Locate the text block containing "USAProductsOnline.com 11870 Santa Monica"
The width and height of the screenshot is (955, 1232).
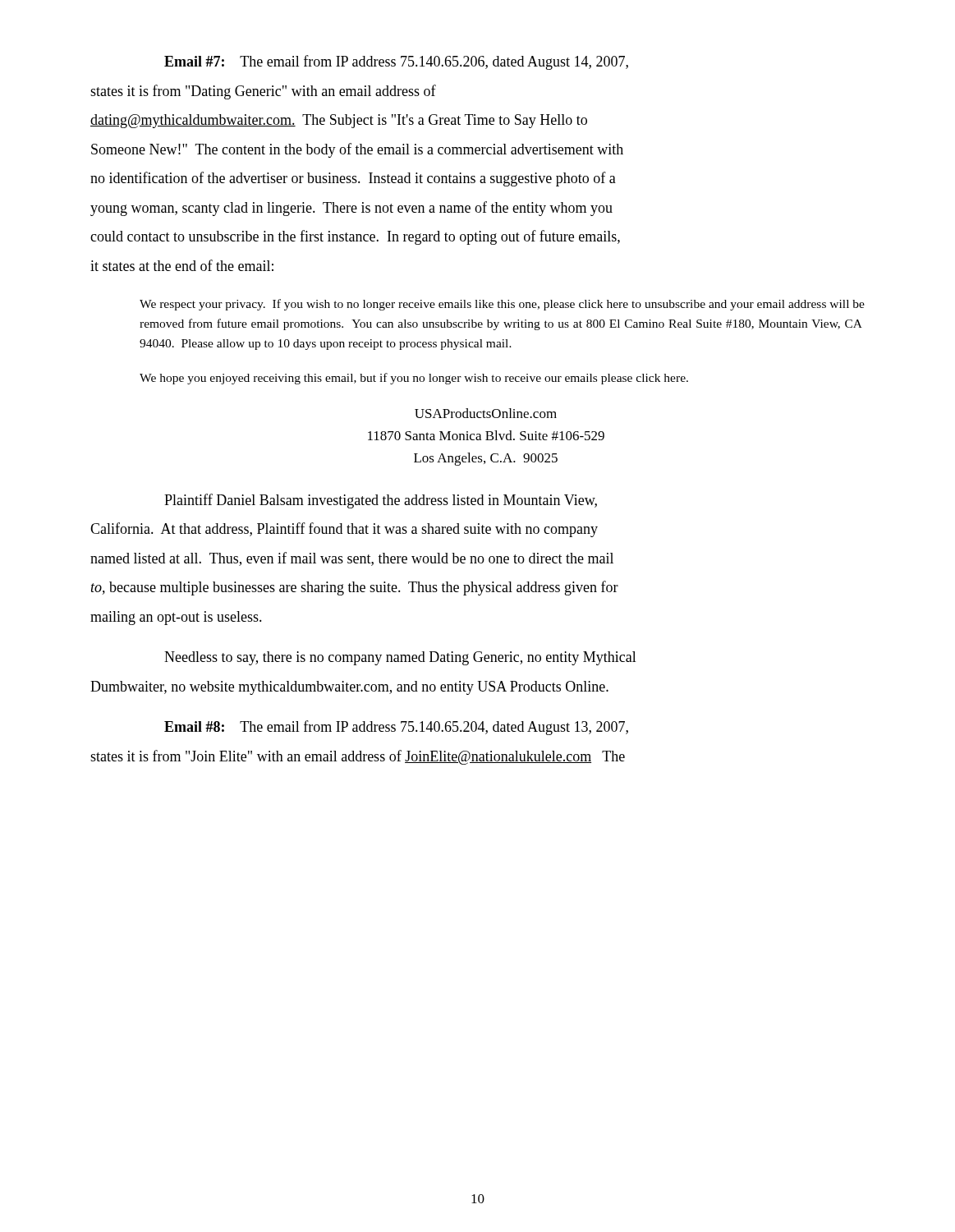[x=486, y=436]
